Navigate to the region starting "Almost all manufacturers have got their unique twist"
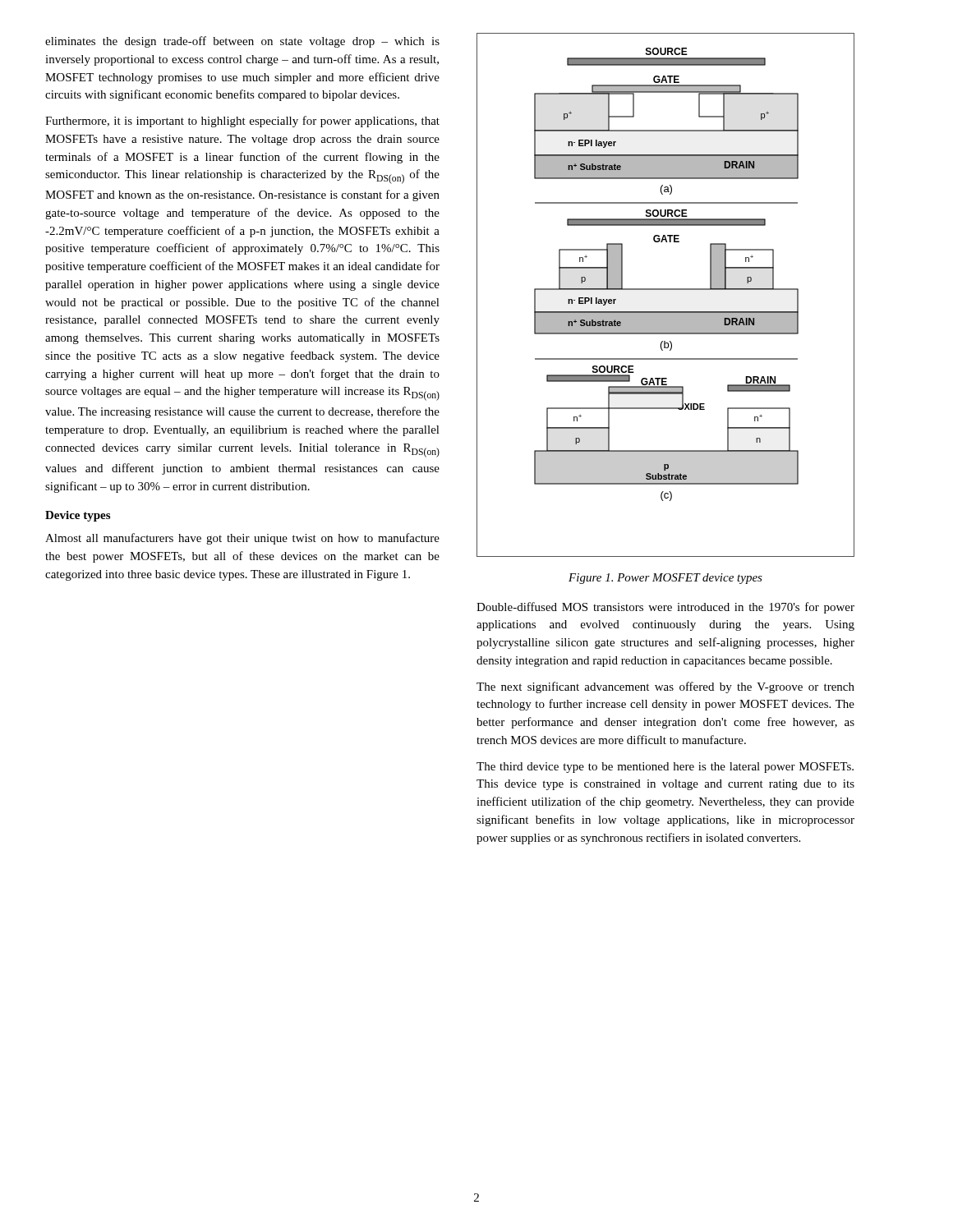 pos(242,556)
